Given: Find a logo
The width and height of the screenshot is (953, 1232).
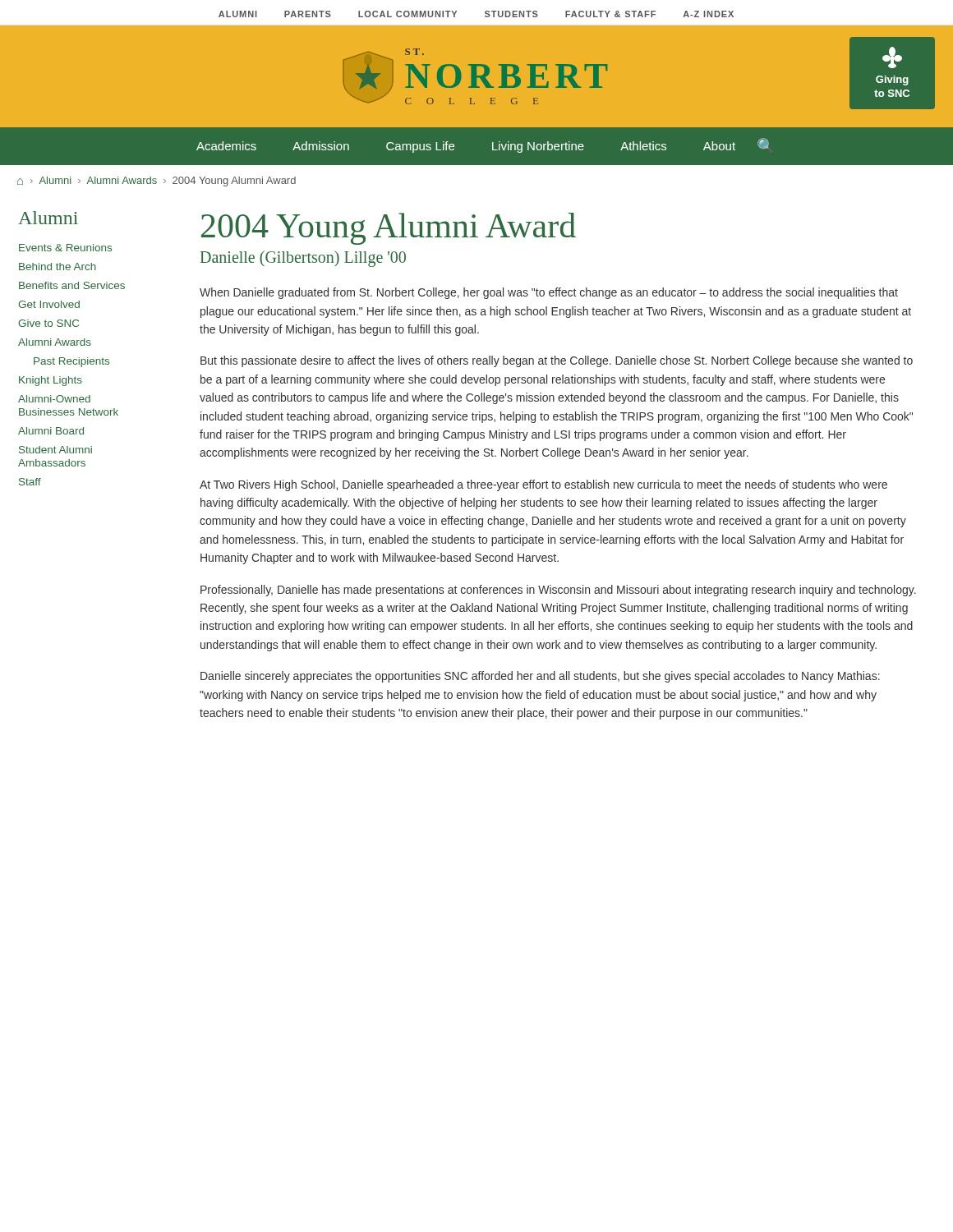Looking at the screenshot, I should tap(476, 76).
